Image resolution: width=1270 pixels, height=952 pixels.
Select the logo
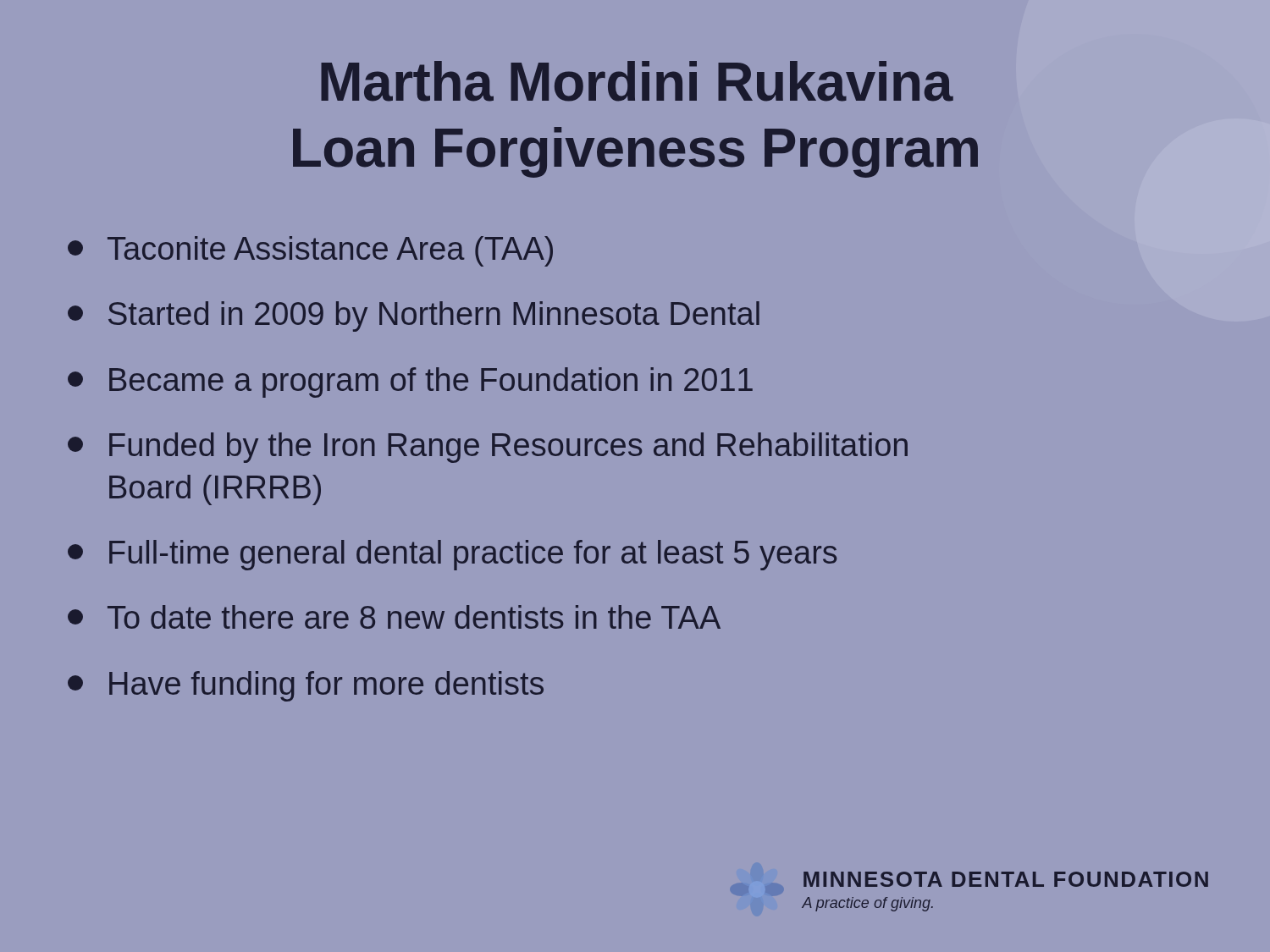pos(968,889)
